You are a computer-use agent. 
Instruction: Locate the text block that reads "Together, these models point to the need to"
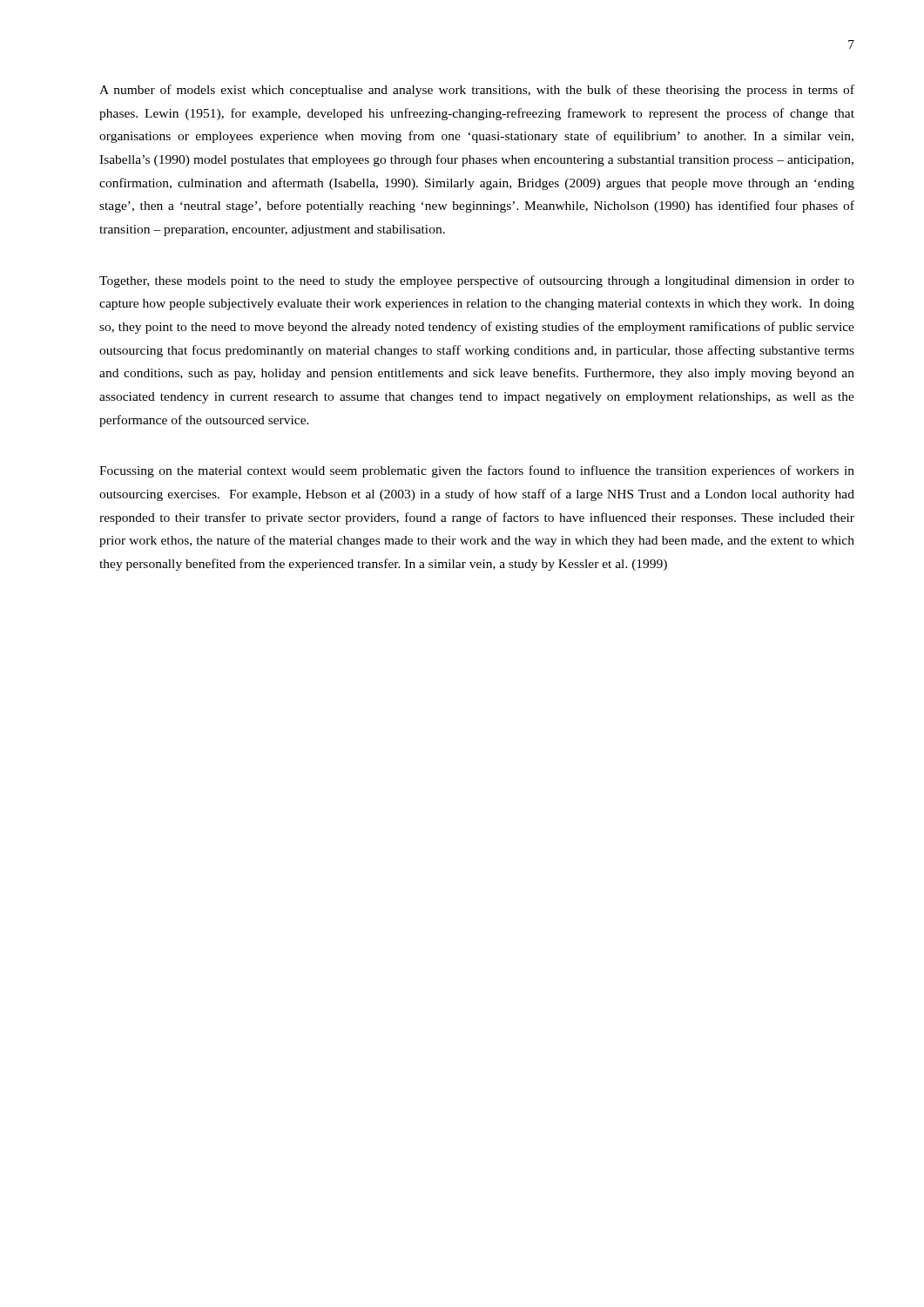(477, 349)
